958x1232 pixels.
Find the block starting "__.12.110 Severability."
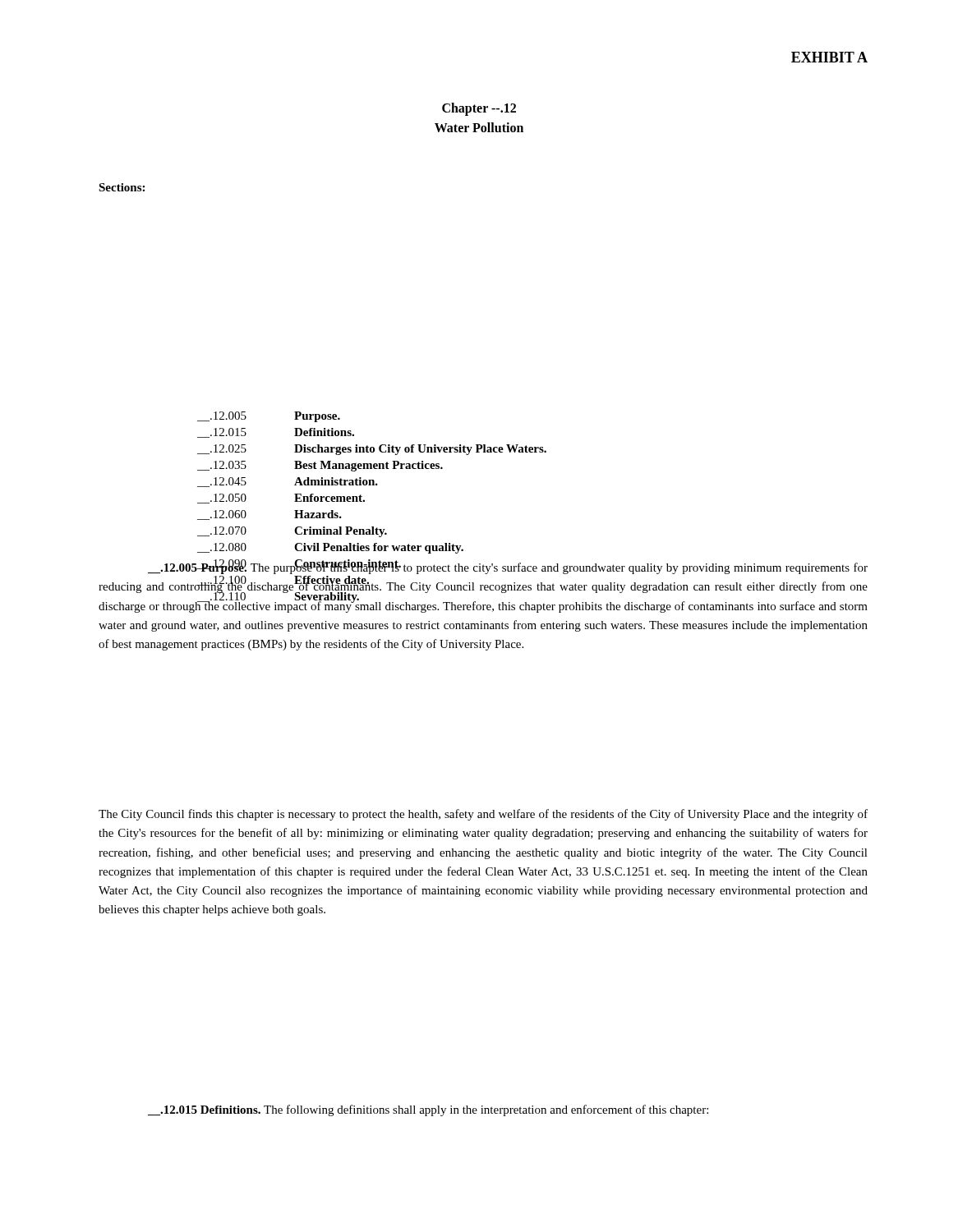(372, 596)
